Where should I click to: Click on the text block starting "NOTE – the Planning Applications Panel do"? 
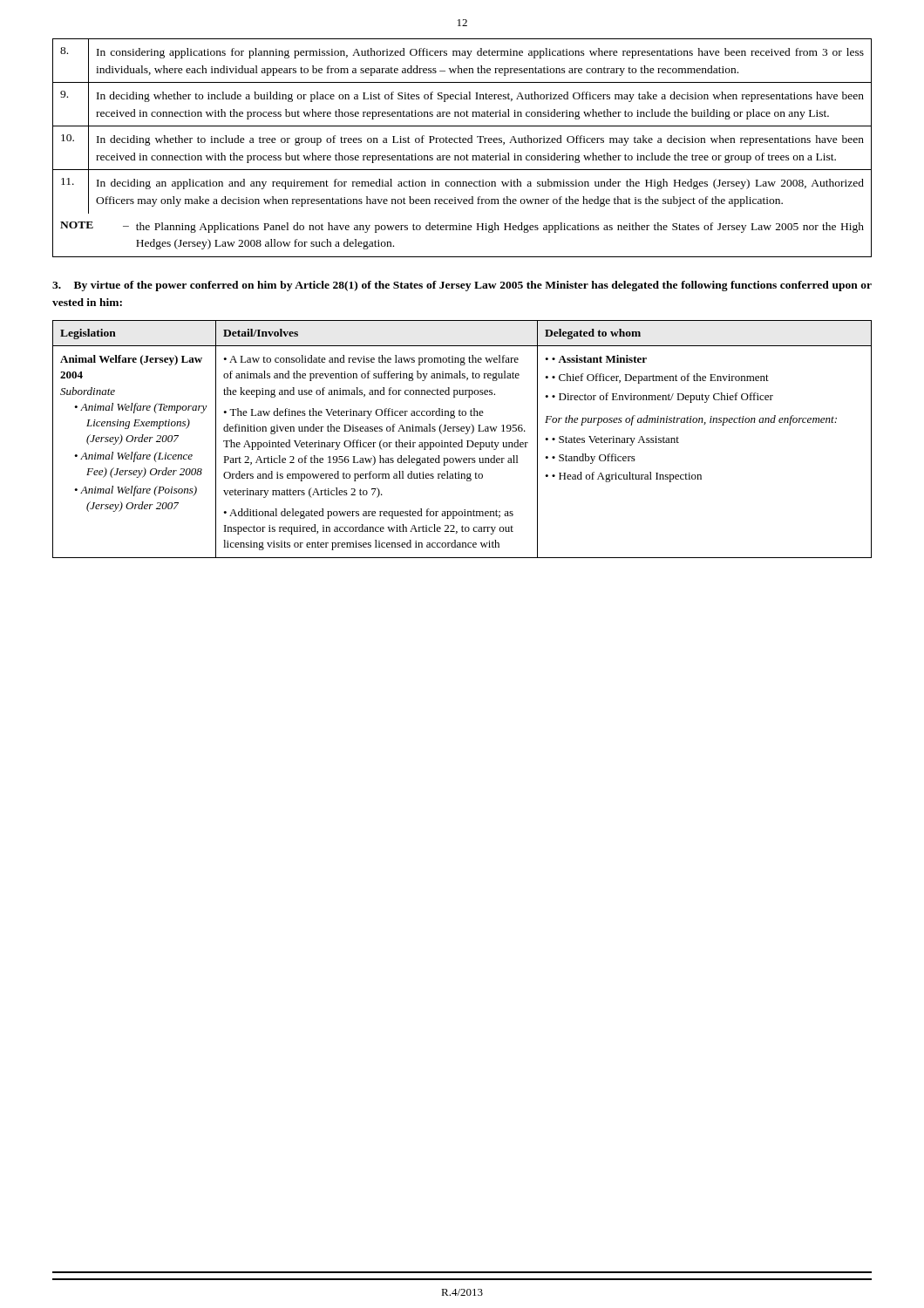[x=462, y=235]
